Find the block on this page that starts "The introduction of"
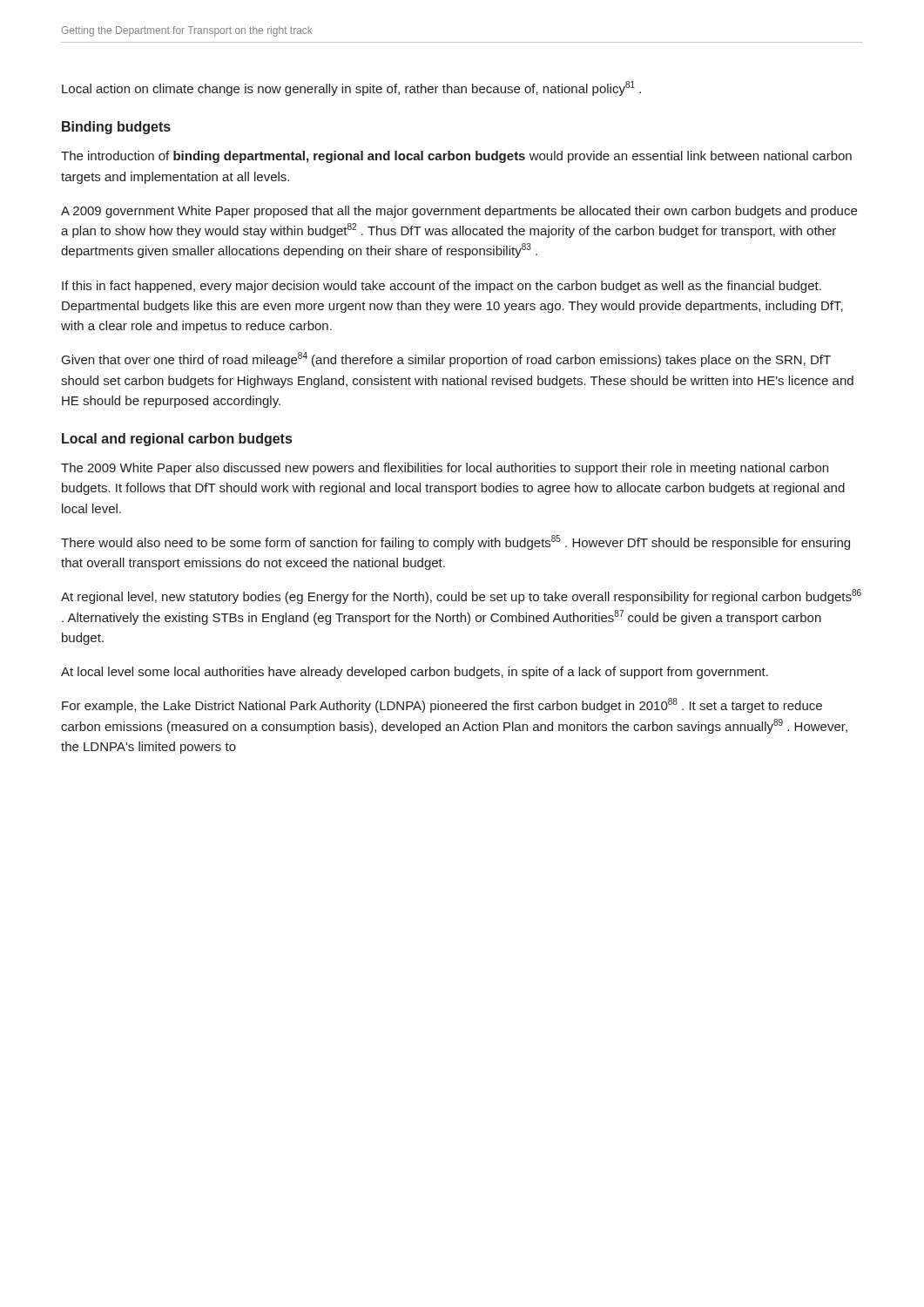The image size is (924, 1307). 457,166
